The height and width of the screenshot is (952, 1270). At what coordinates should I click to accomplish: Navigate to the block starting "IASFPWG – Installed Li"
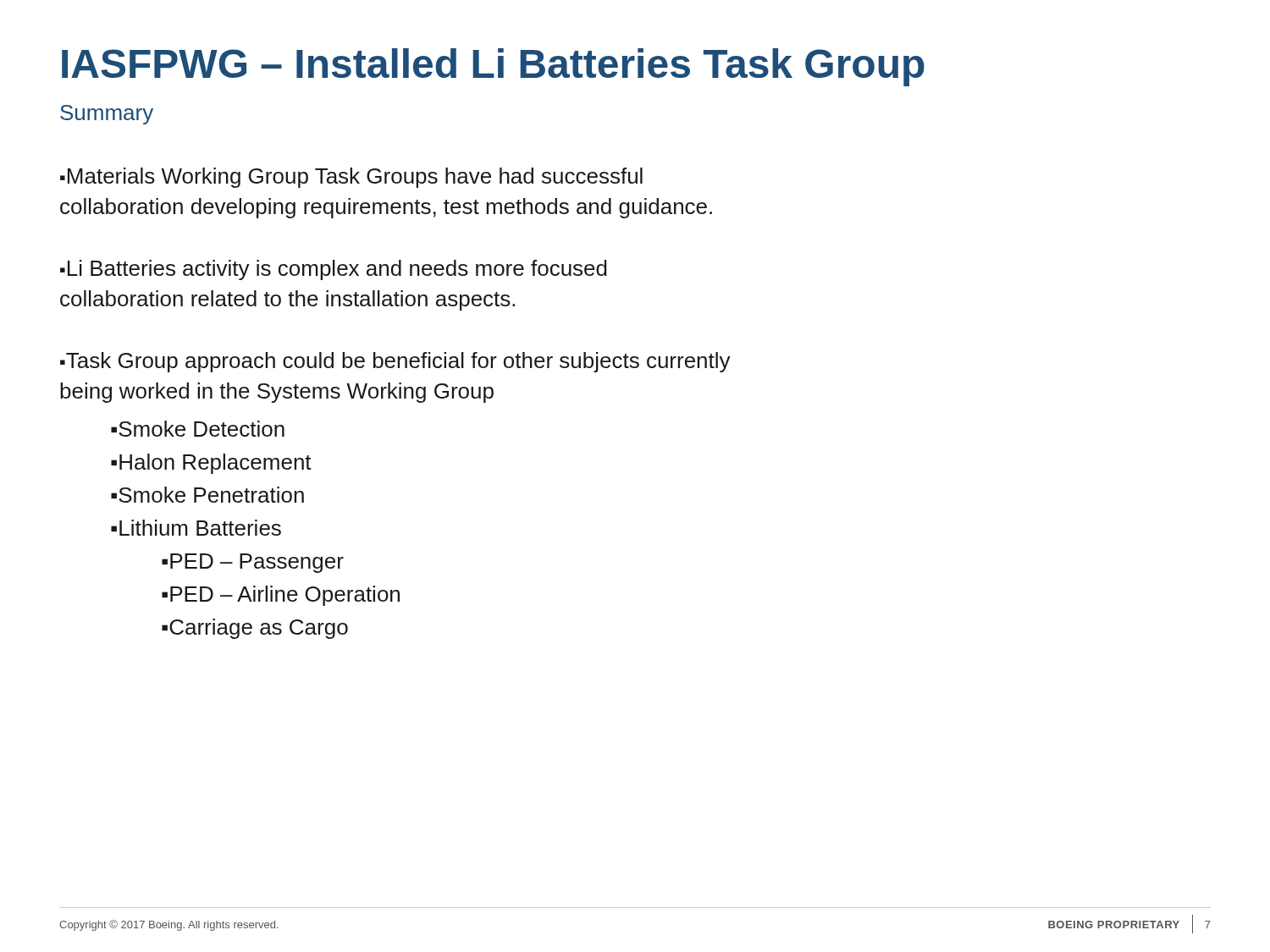[635, 64]
